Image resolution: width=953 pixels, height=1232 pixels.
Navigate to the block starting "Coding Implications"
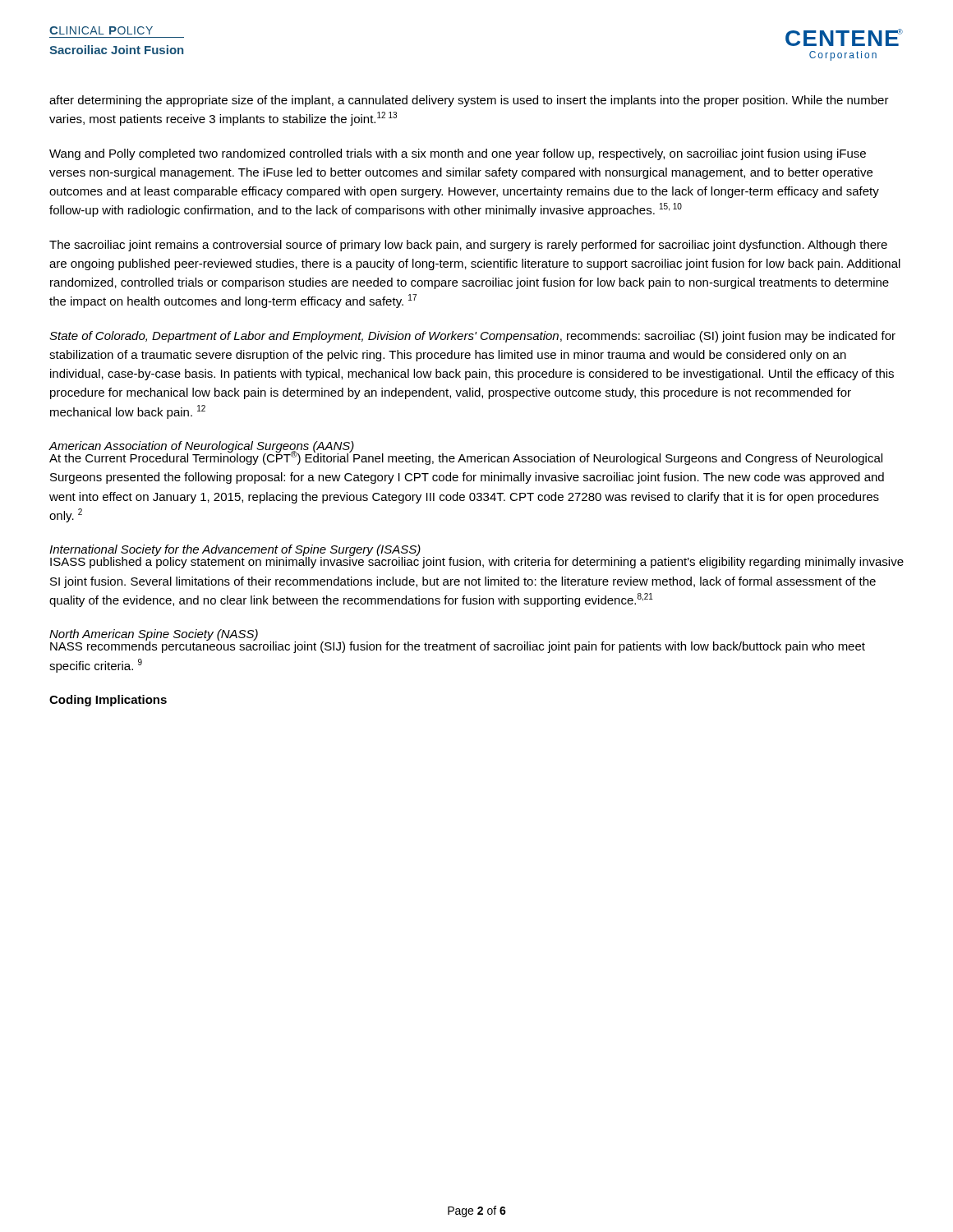coord(108,699)
